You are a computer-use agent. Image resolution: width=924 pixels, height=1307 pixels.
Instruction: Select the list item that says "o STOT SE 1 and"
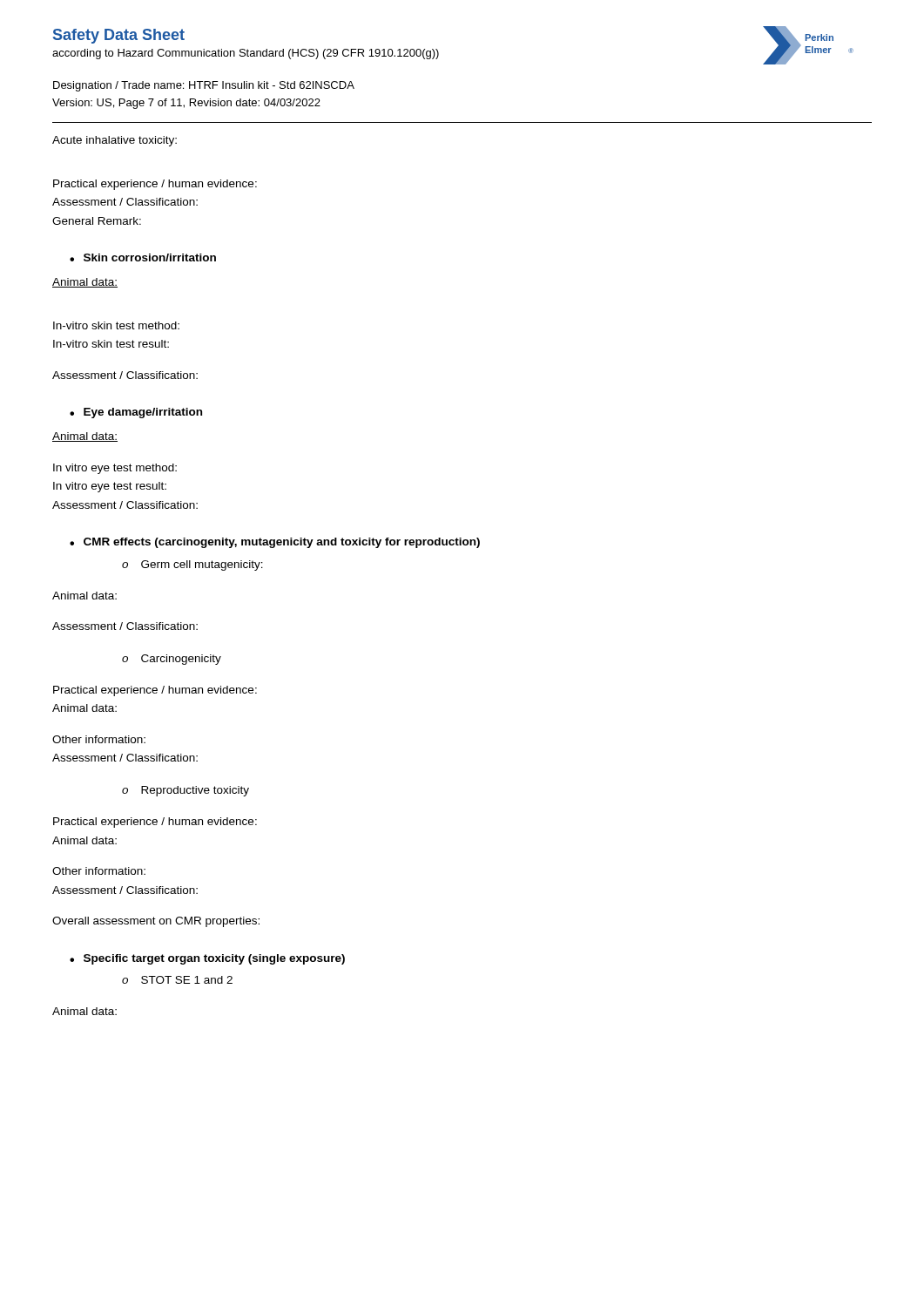tap(178, 980)
